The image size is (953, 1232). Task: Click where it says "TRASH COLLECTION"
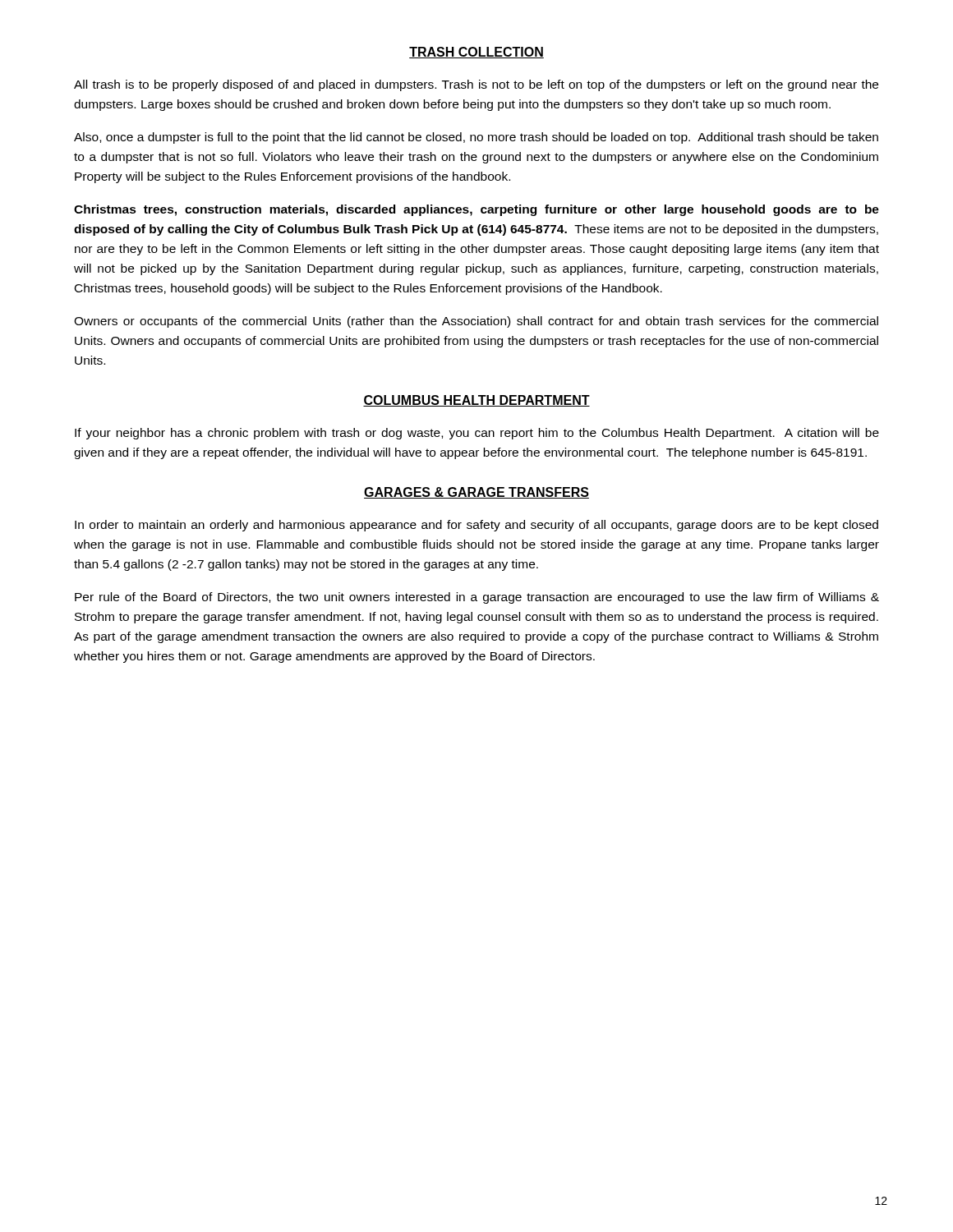tap(476, 52)
